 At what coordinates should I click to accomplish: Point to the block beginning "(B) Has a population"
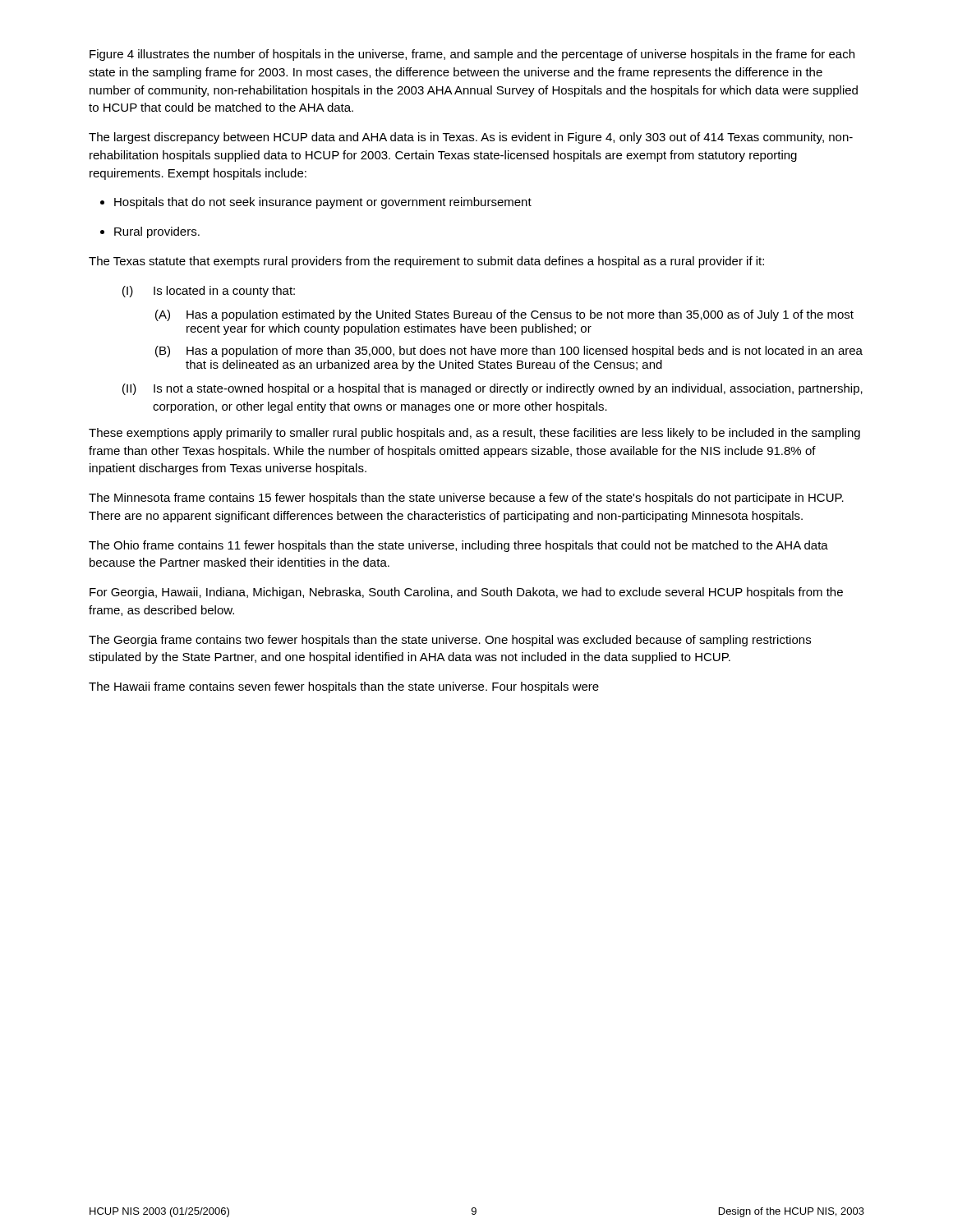(509, 357)
